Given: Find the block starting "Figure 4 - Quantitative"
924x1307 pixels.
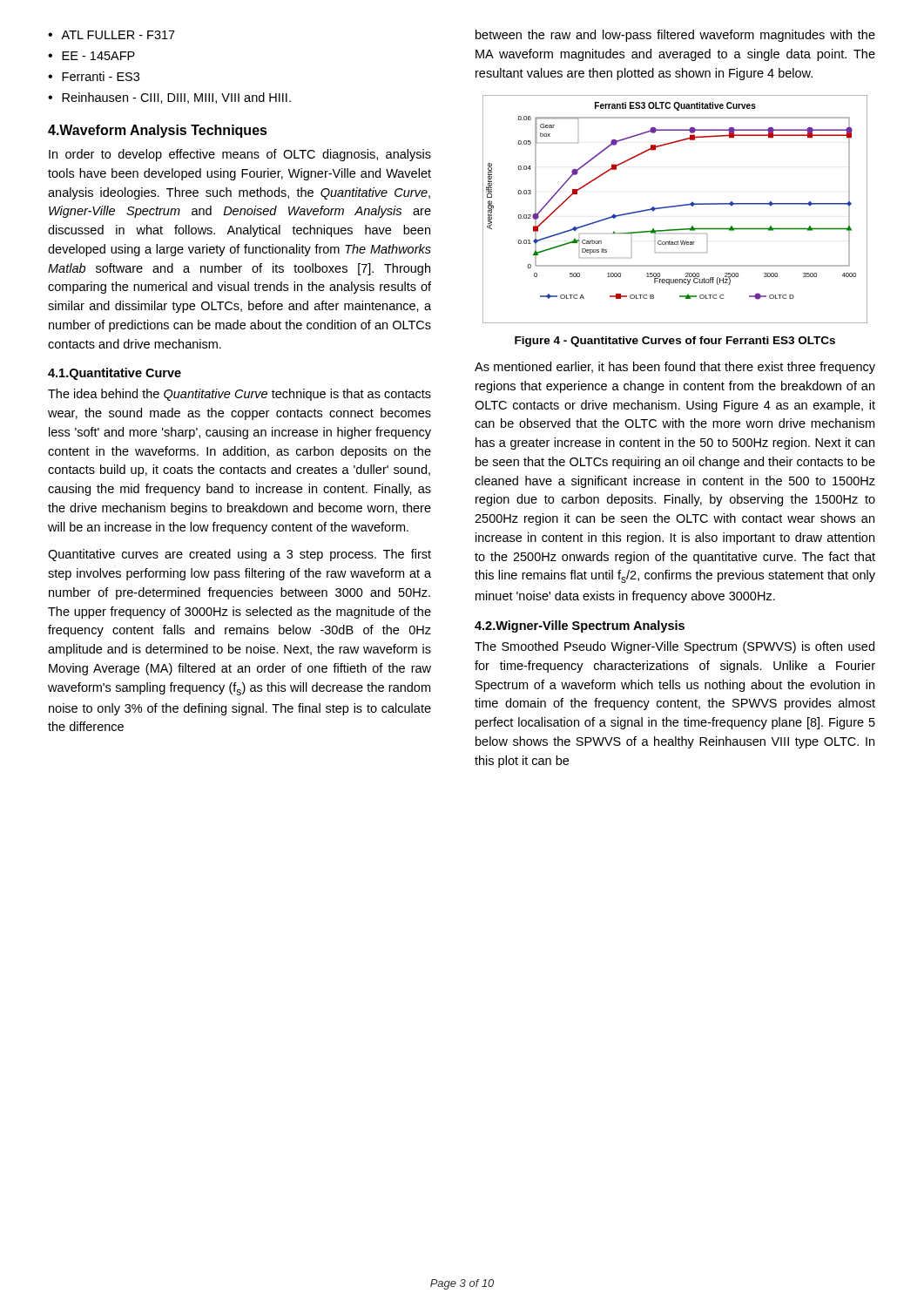Looking at the screenshot, I should tap(675, 340).
